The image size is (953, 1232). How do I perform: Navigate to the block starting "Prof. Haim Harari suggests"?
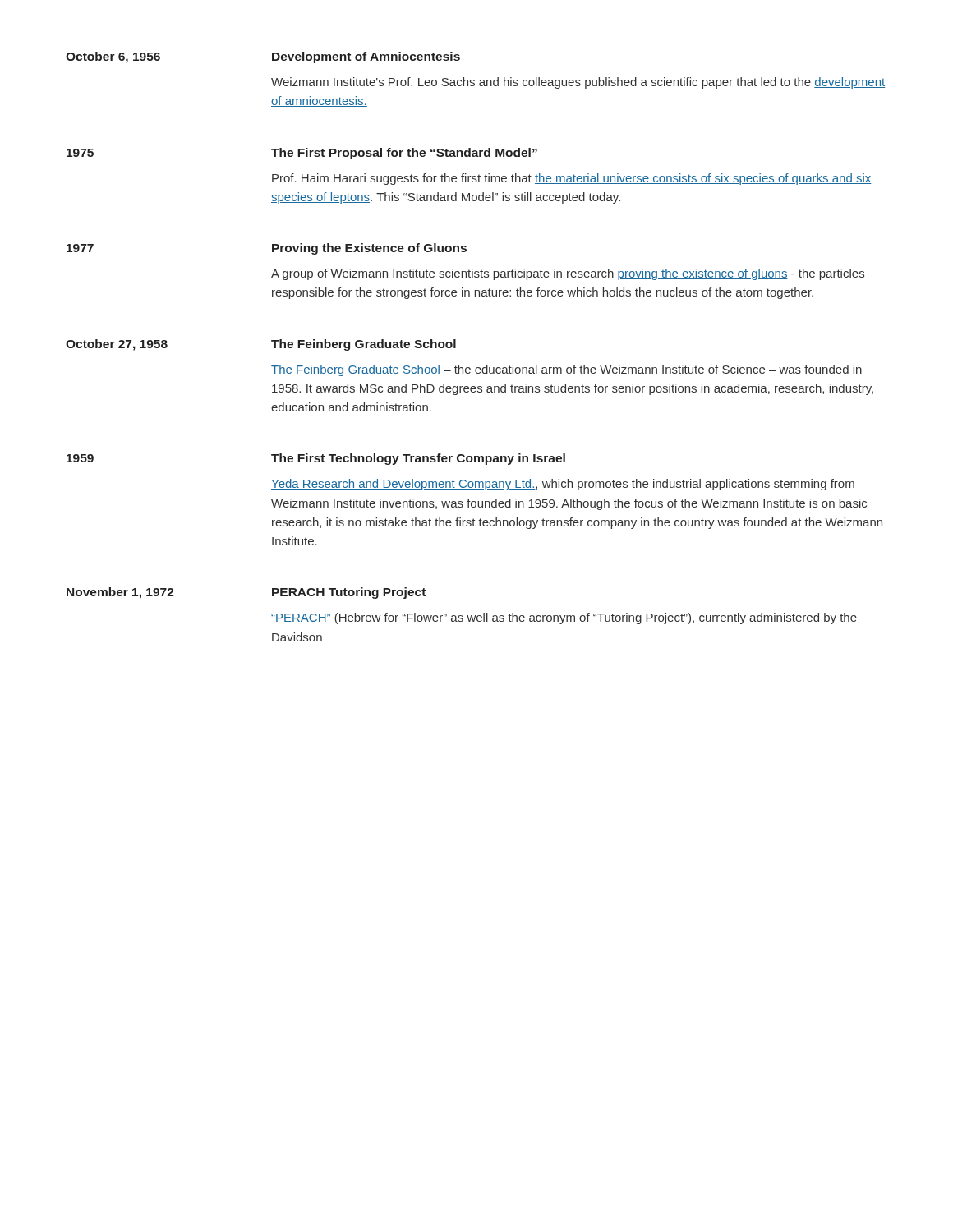coord(571,187)
